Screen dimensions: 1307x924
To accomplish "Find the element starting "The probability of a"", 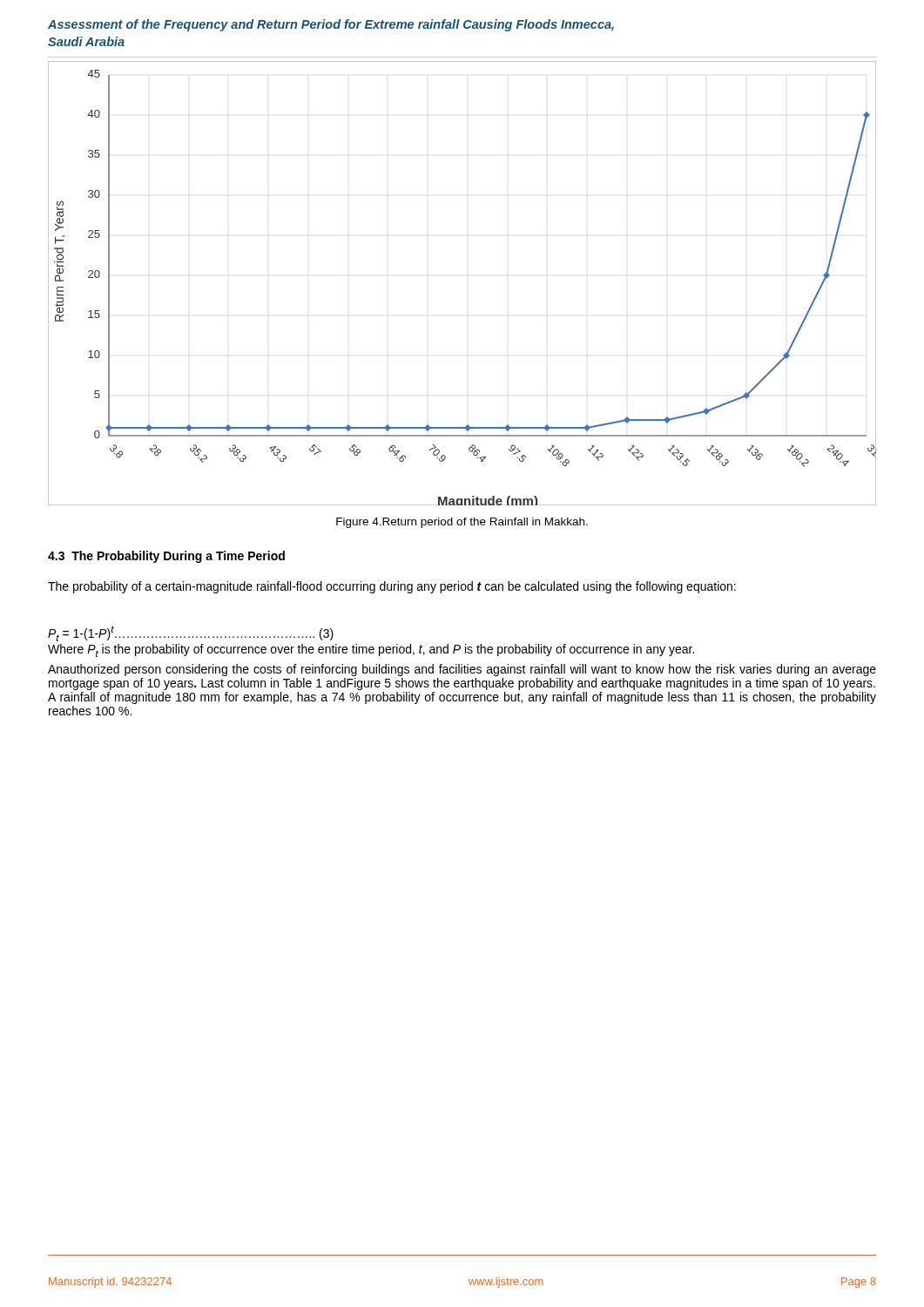I will tap(462, 586).
